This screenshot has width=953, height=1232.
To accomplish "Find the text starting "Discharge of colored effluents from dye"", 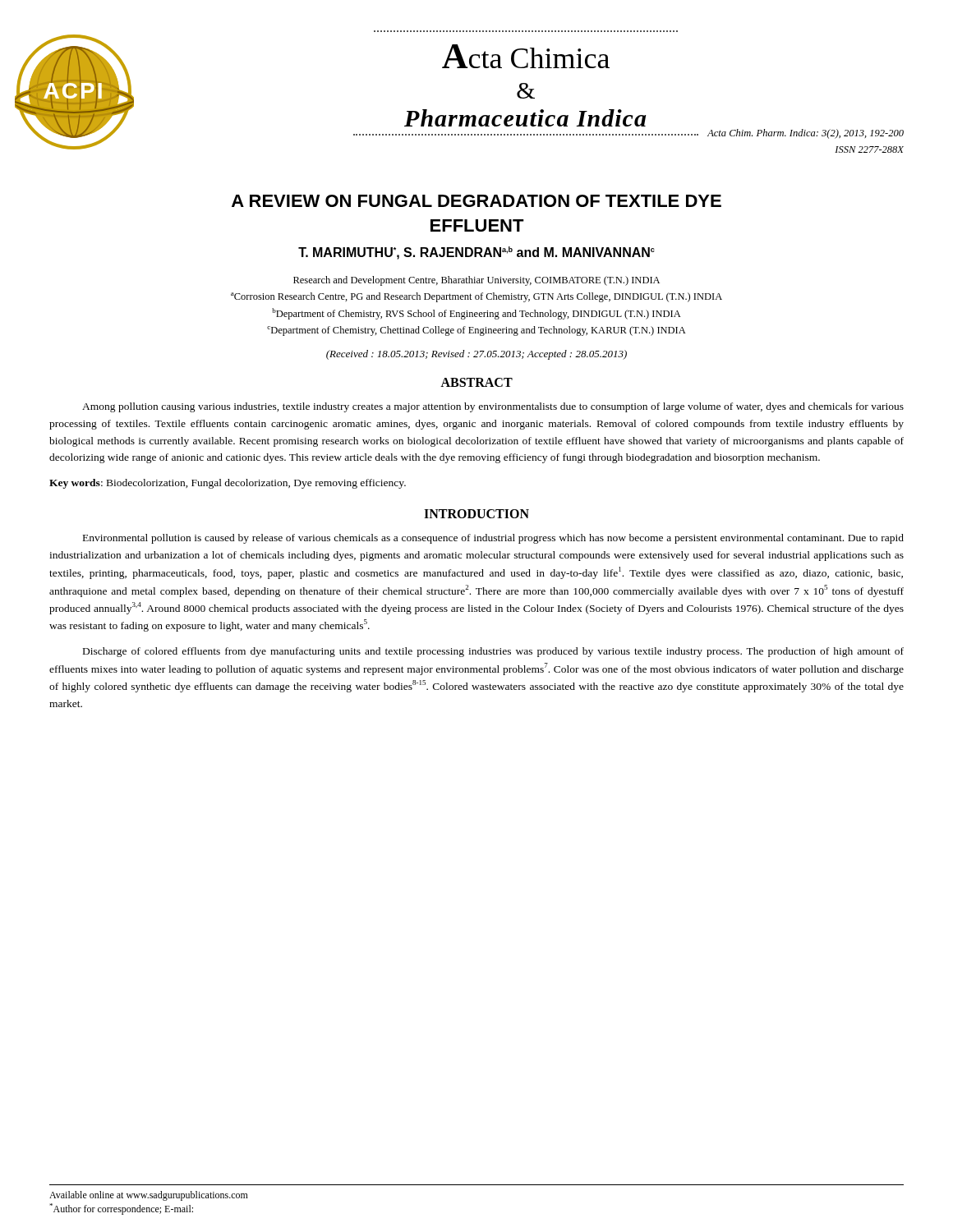I will click(476, 677).
